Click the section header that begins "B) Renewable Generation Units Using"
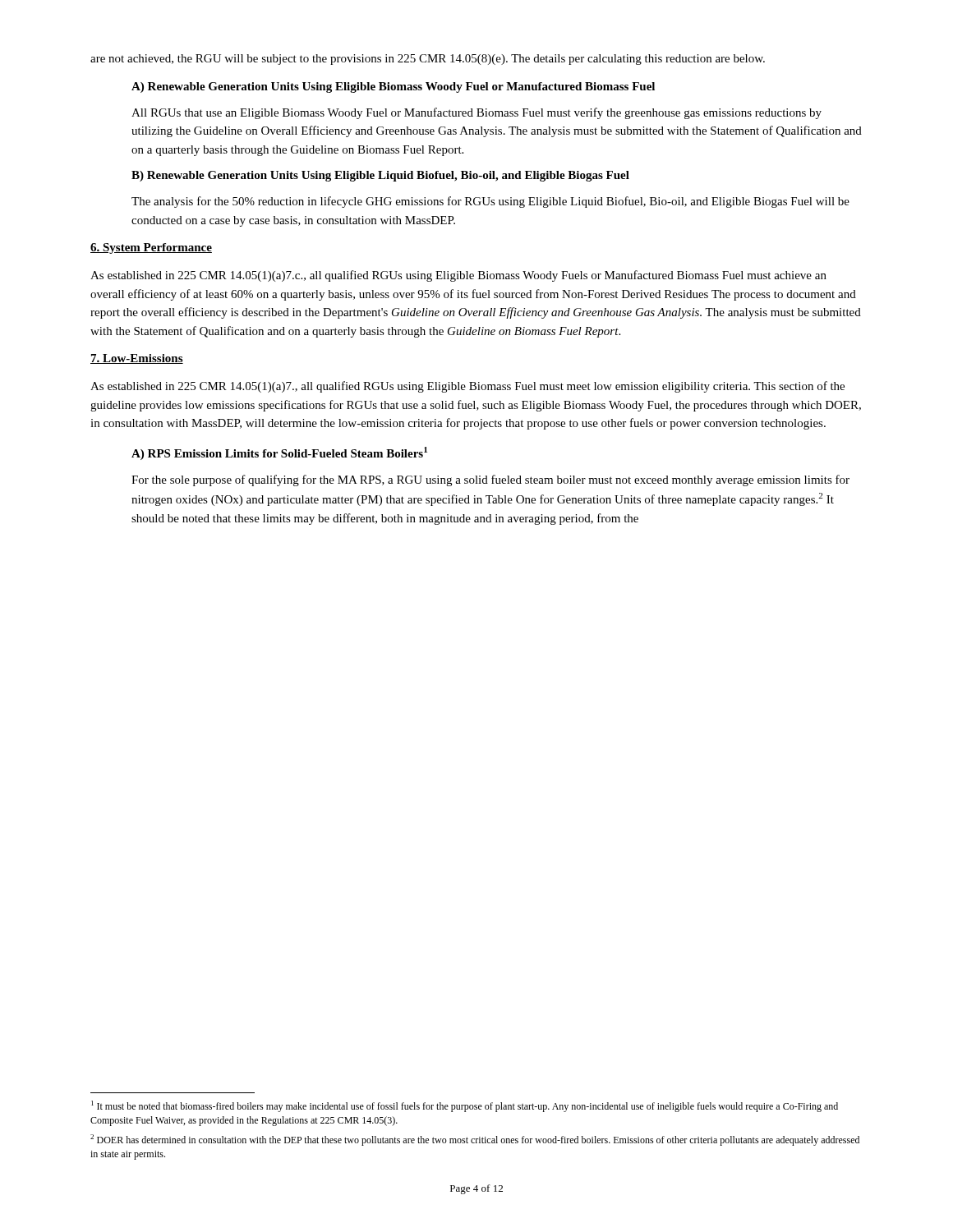The width and height of the screenshot is (953, 1232). pos(497,175)
